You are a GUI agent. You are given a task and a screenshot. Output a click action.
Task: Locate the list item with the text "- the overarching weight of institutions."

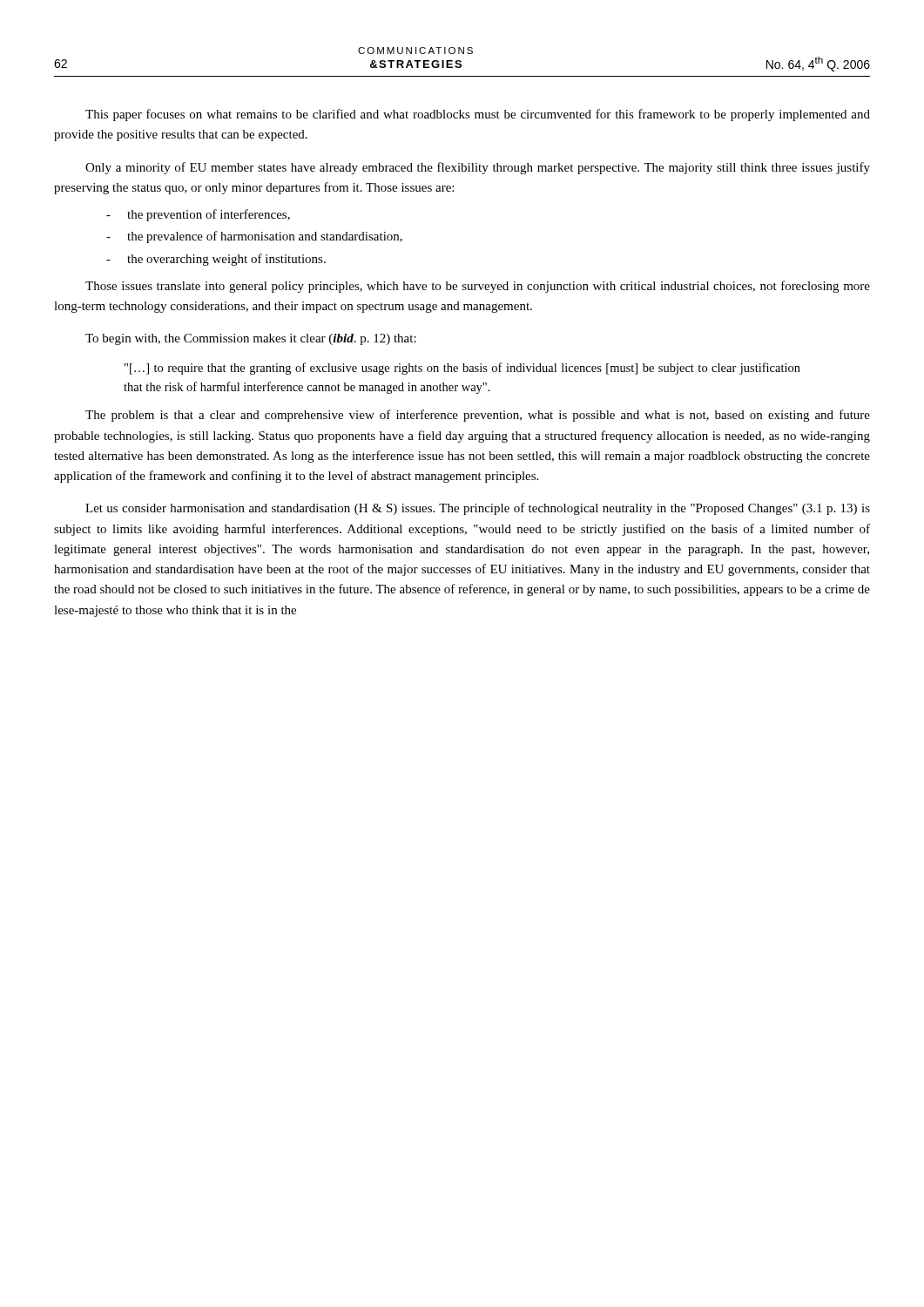(x=216, y=259)
